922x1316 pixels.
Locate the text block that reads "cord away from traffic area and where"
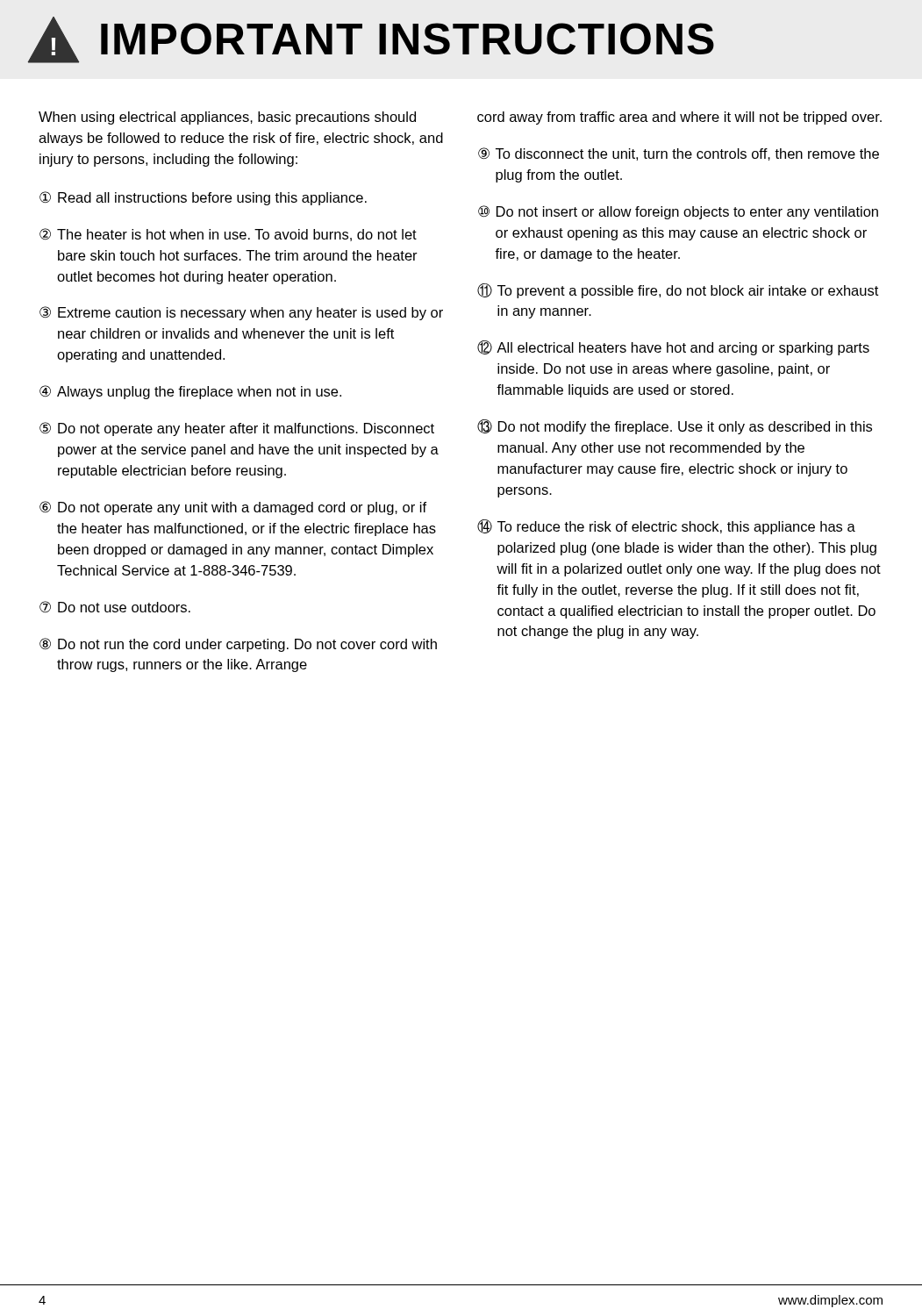tap(680, 117)
